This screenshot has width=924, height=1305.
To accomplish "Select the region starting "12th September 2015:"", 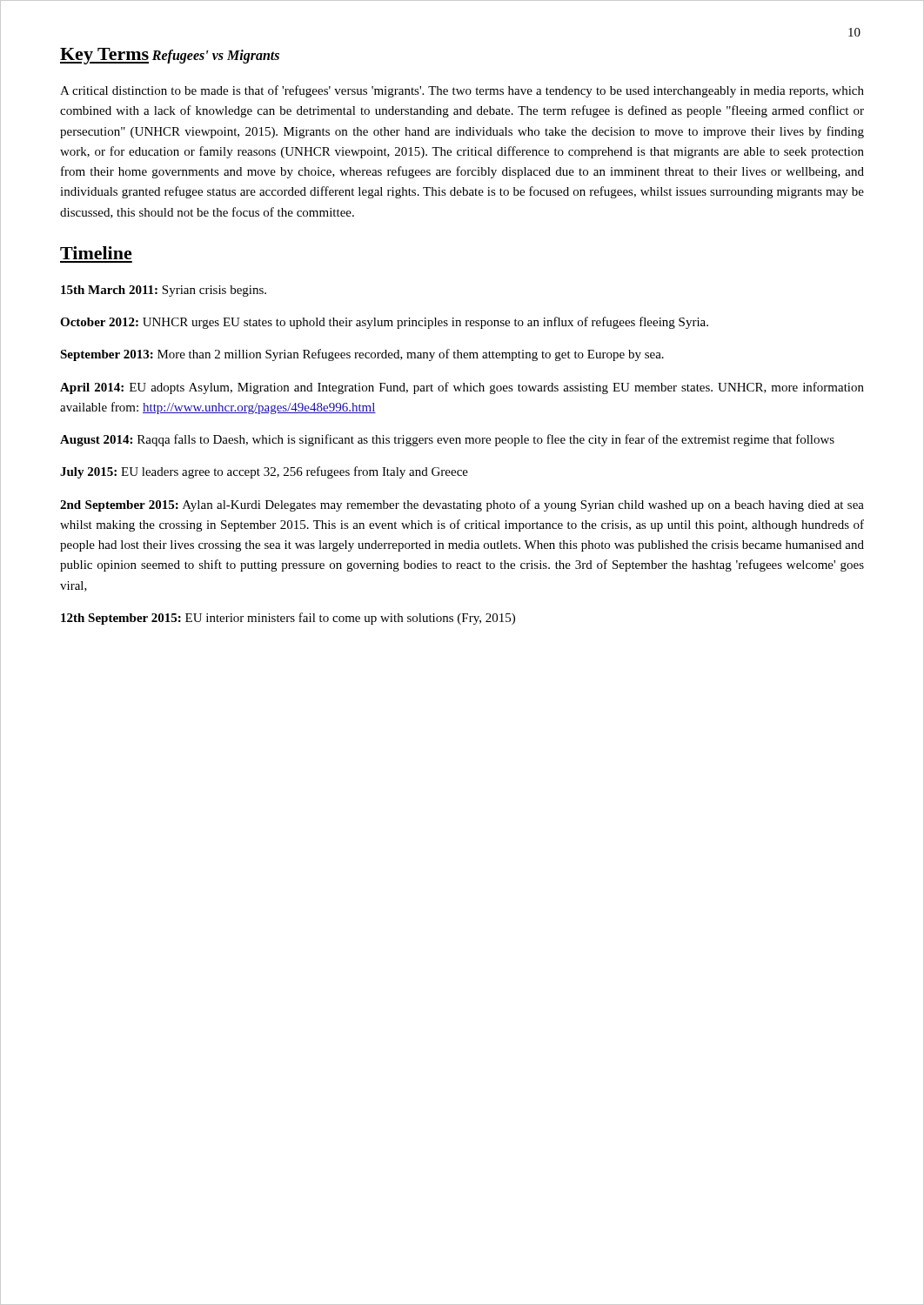I will pos(462,618).
